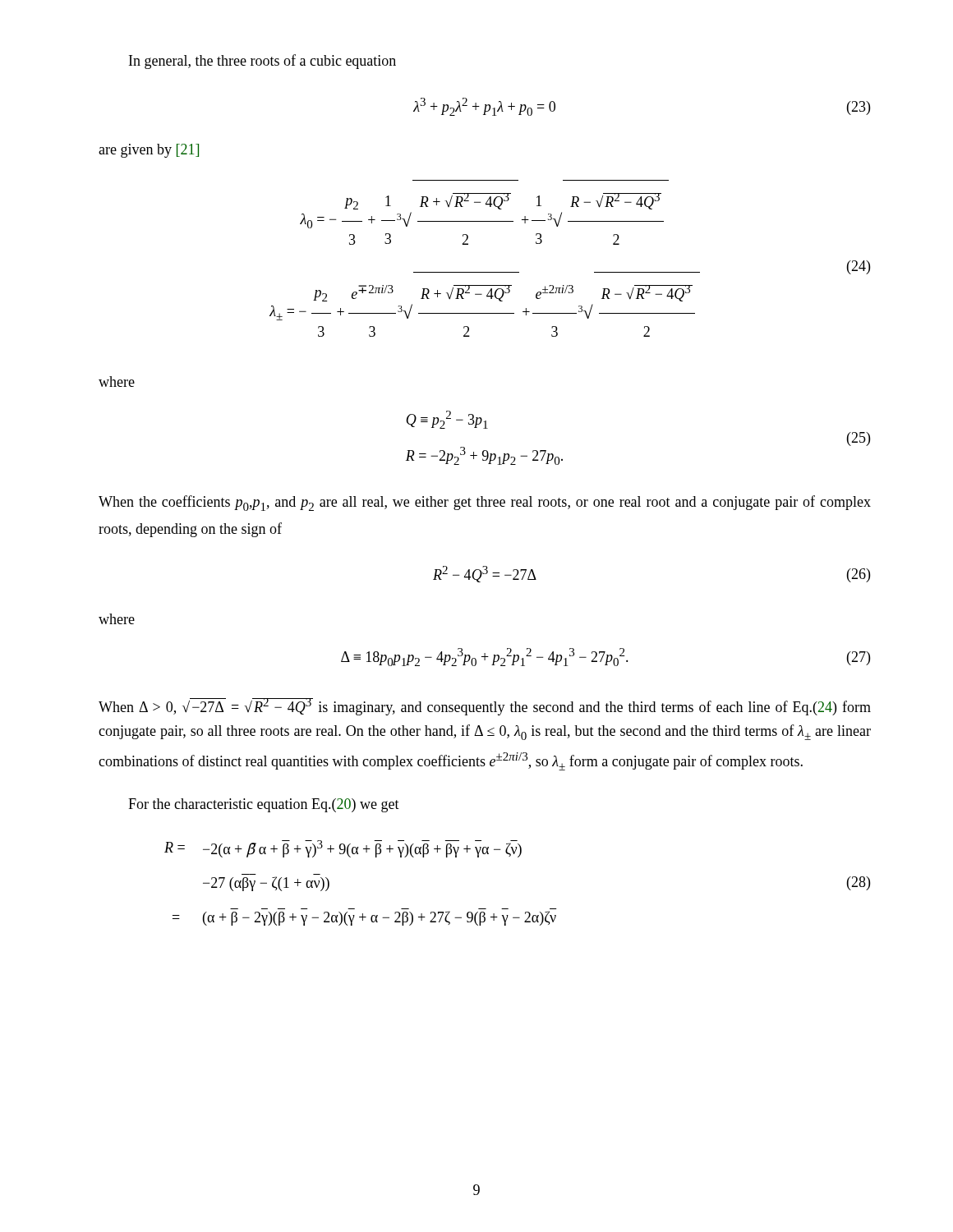Point to "For the characteristic equation Eq.(20) we get"
Viewport: 953px width, 1232px height.
[263, 804]
